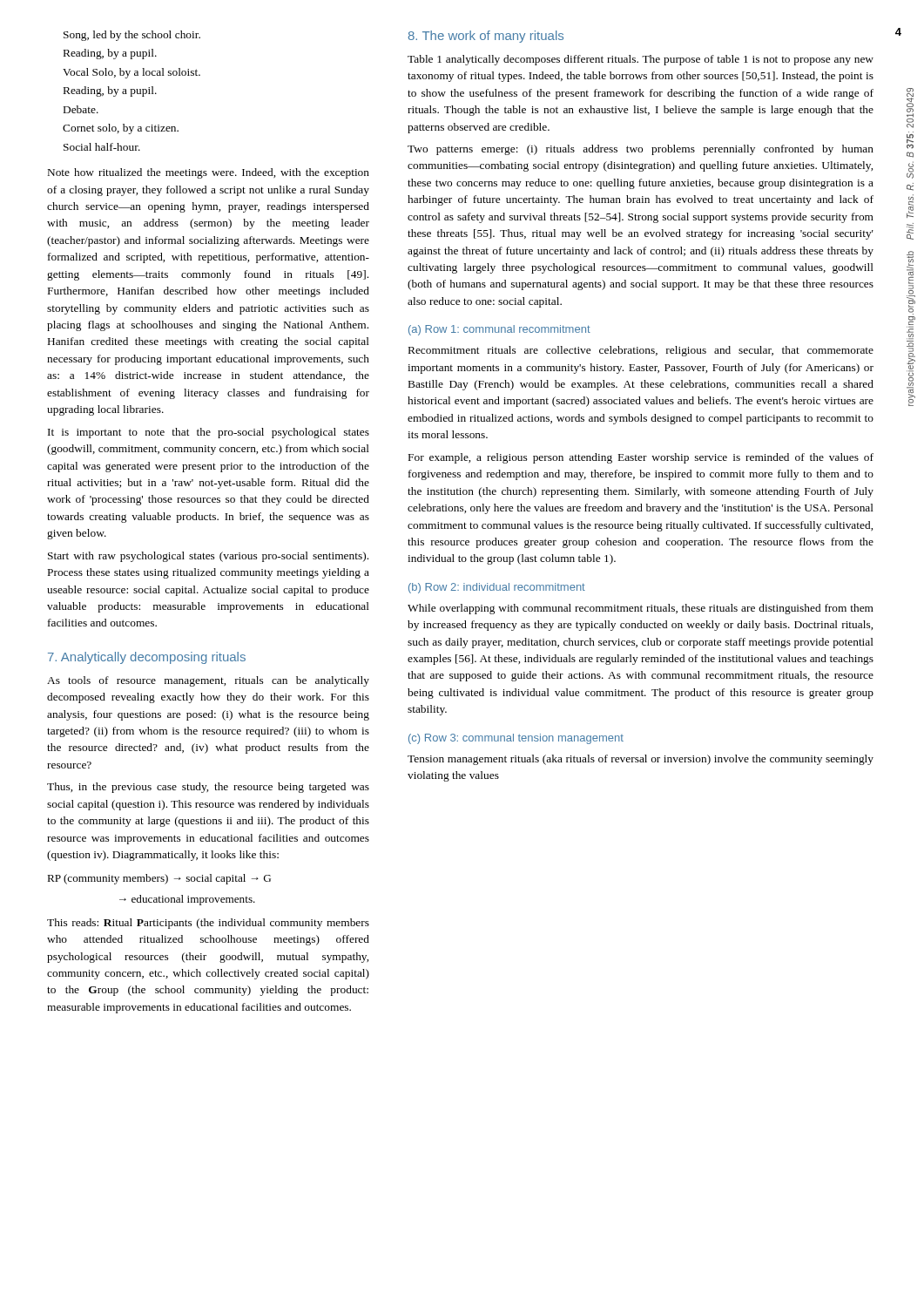Navigate to the element starting "Two patterns emerge: (i) rituals"
Viewport: 924px width, 1307px height.
point(641,225)
